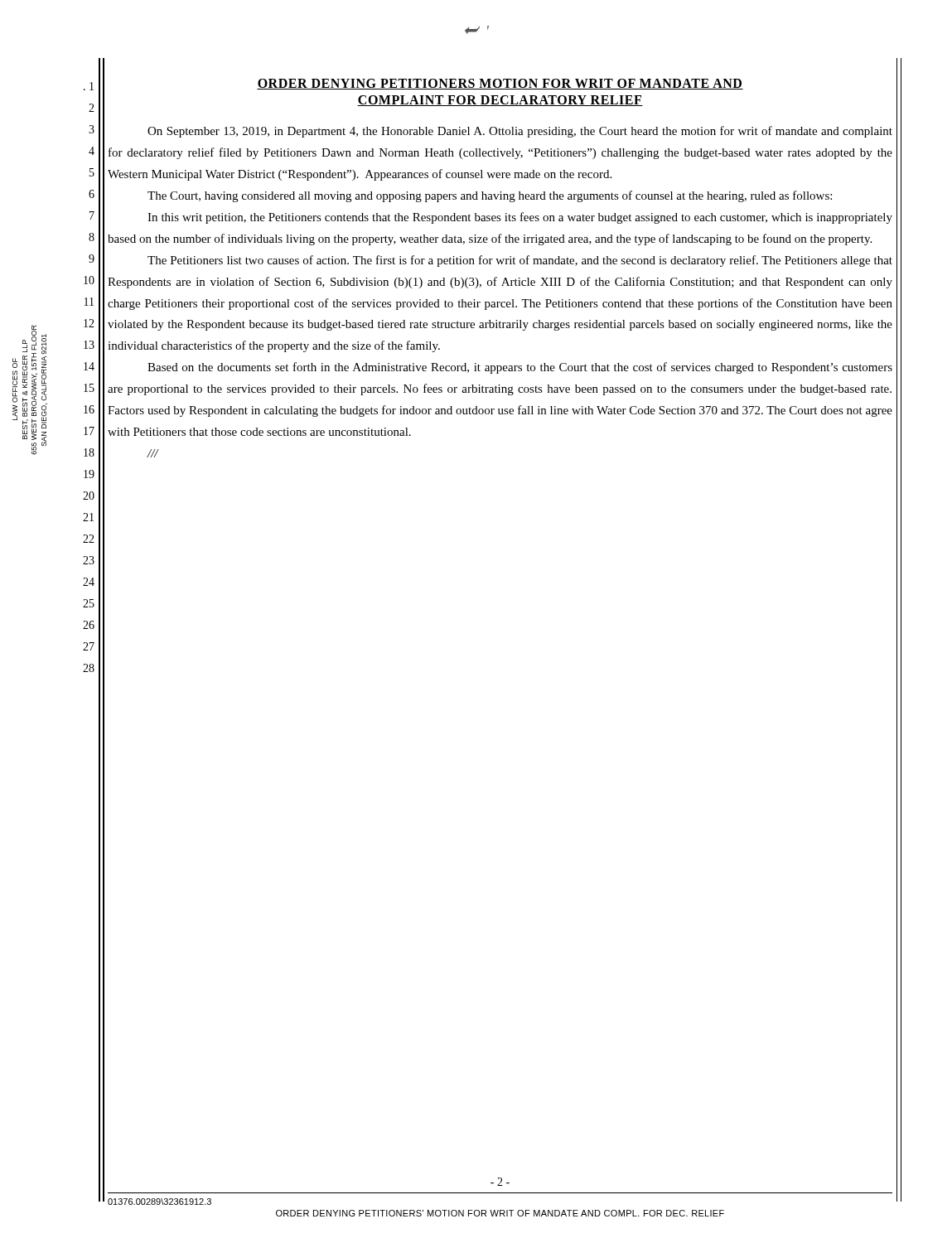Locate the text starting "ORDER DENYING PETITIONERS MOTION FOR WRIT OF MANDATE"
952x1243 pixels.
[x=500, y=92]
